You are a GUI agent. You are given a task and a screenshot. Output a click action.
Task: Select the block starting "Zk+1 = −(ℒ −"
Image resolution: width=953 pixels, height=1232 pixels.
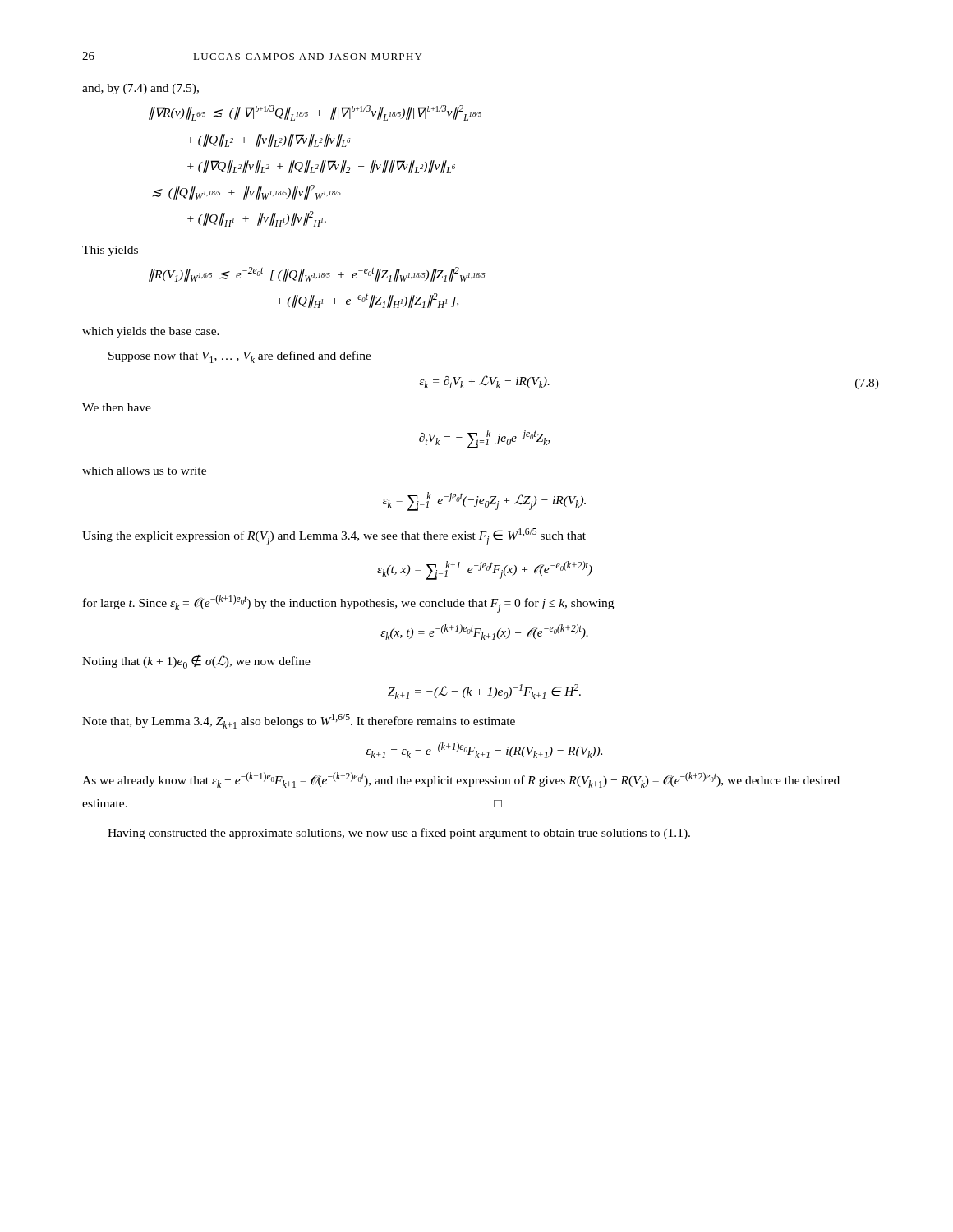point(485,692)
